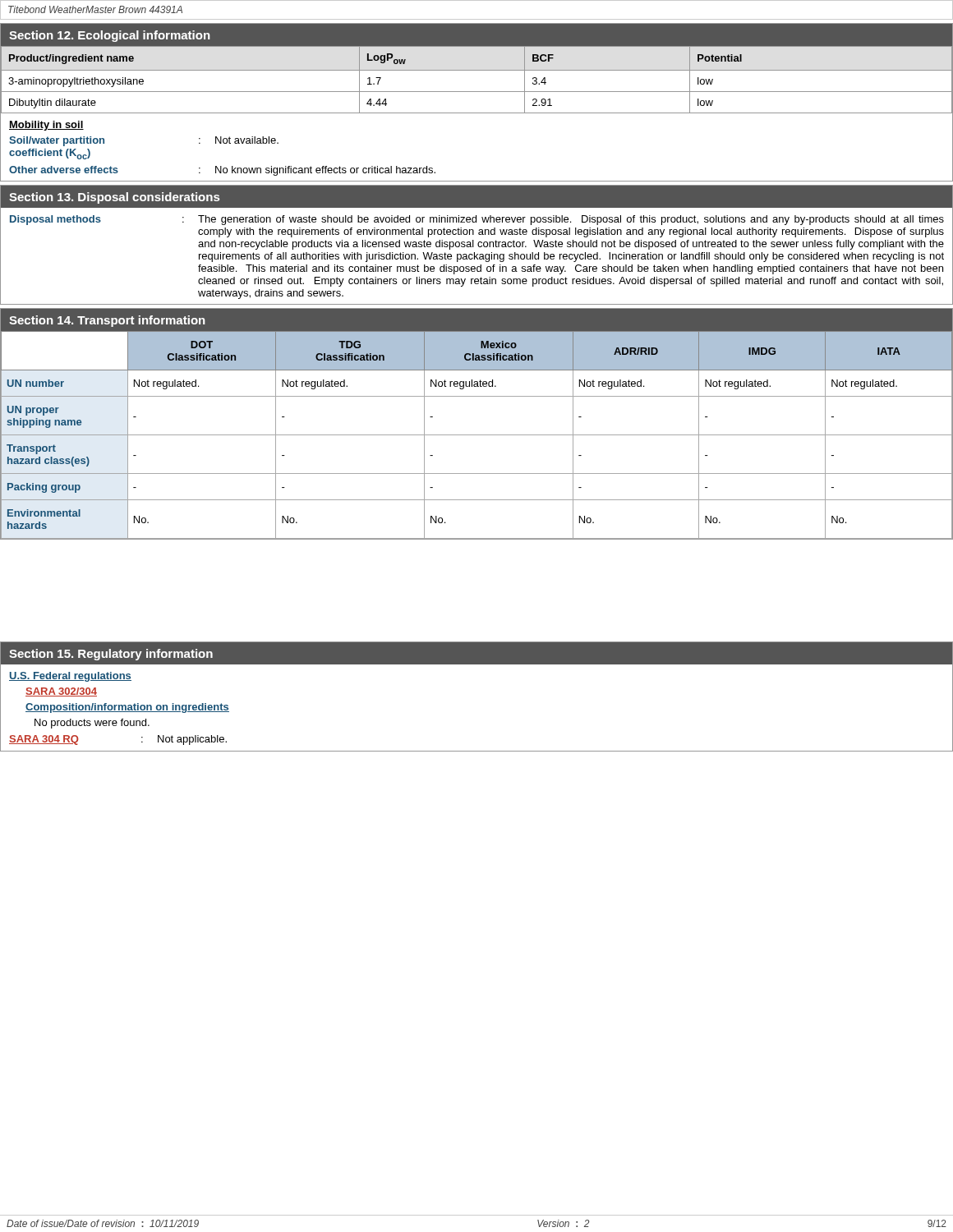Locate the text "Section 13. Disposal considerations"

115,197
